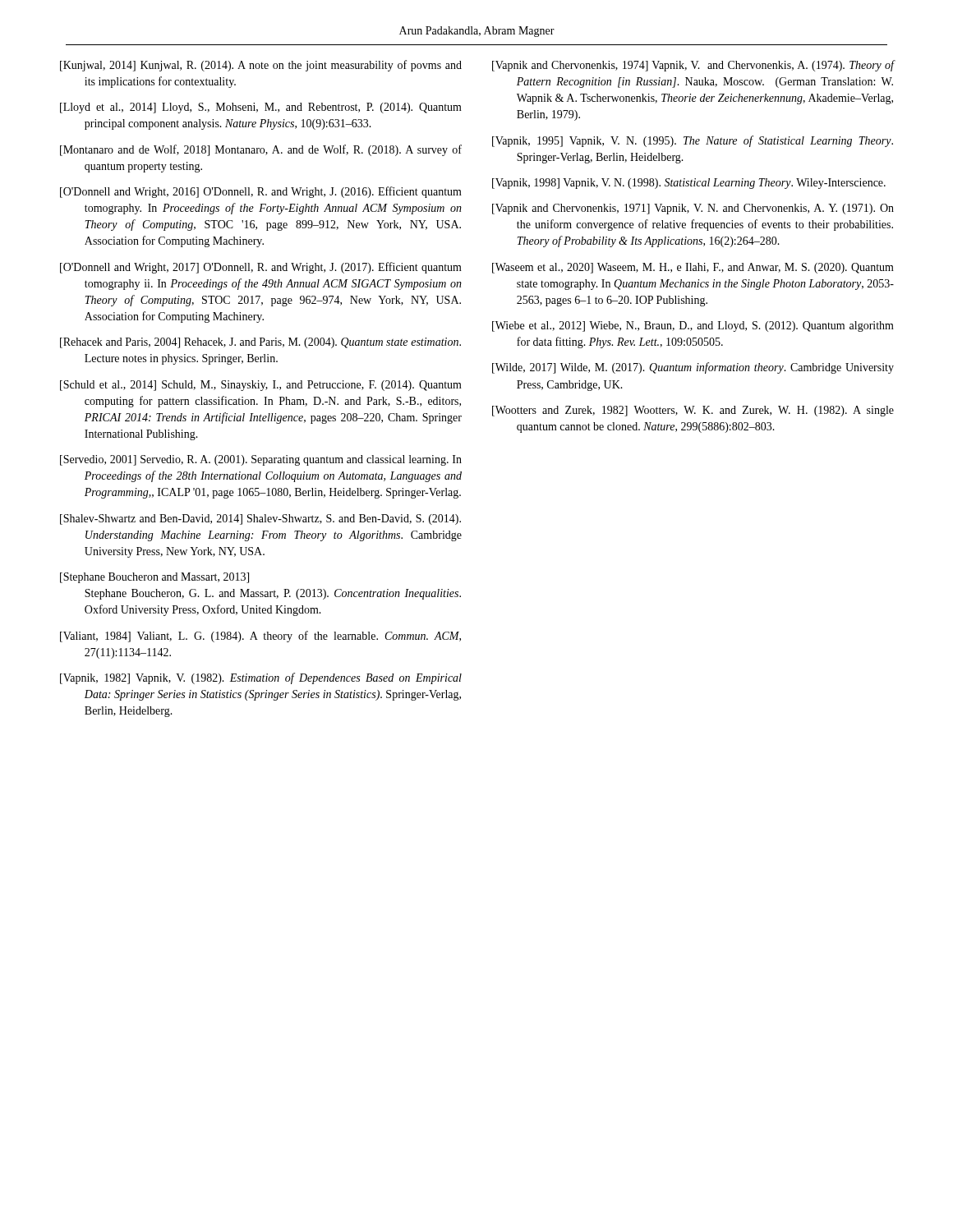Navigate to the text starting "[Vapnik, 1998] Vapnik,"
This screenshot has height=1232, width=953.
point(693,183)
